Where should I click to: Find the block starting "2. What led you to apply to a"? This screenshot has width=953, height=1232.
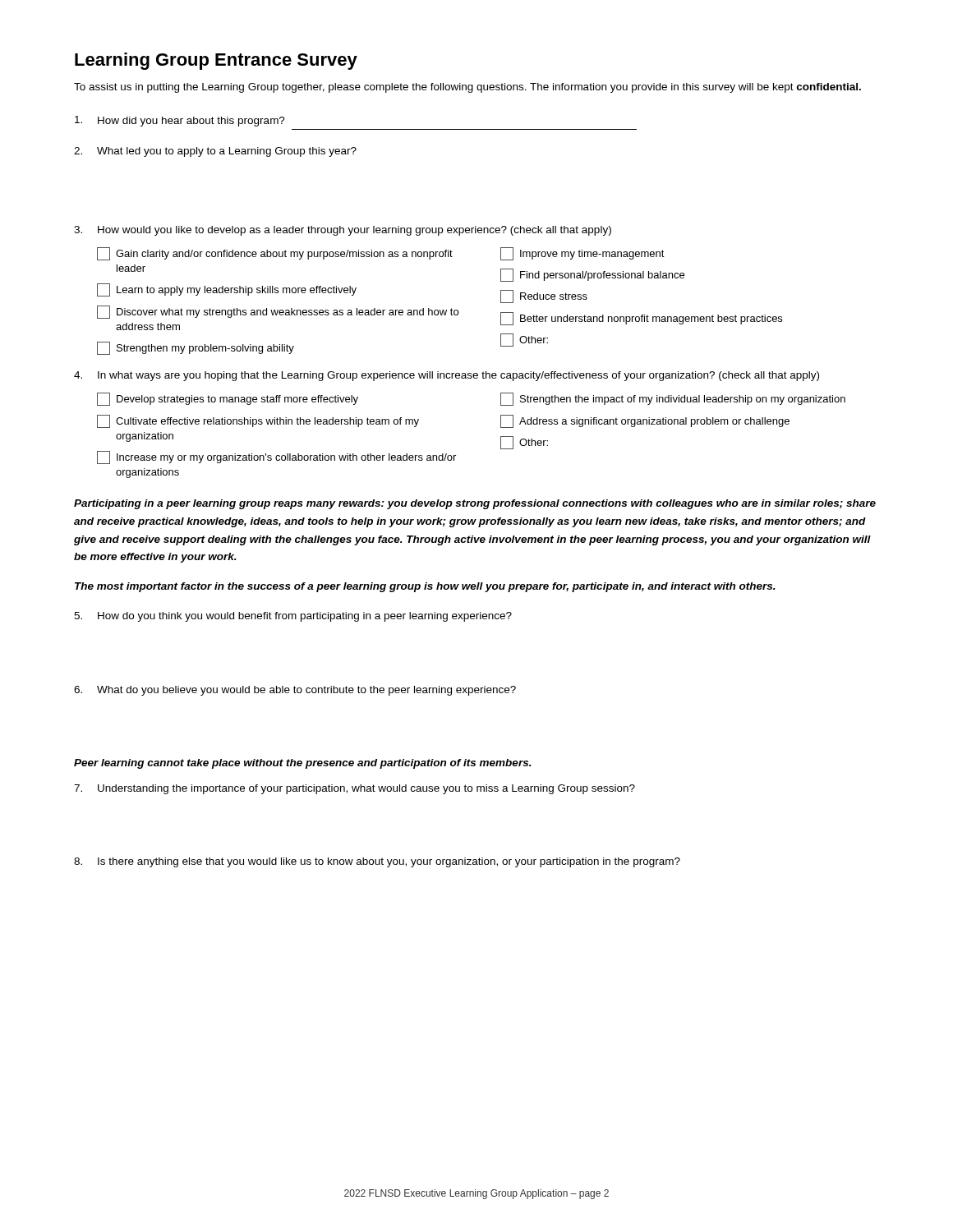tap(215, 152)
